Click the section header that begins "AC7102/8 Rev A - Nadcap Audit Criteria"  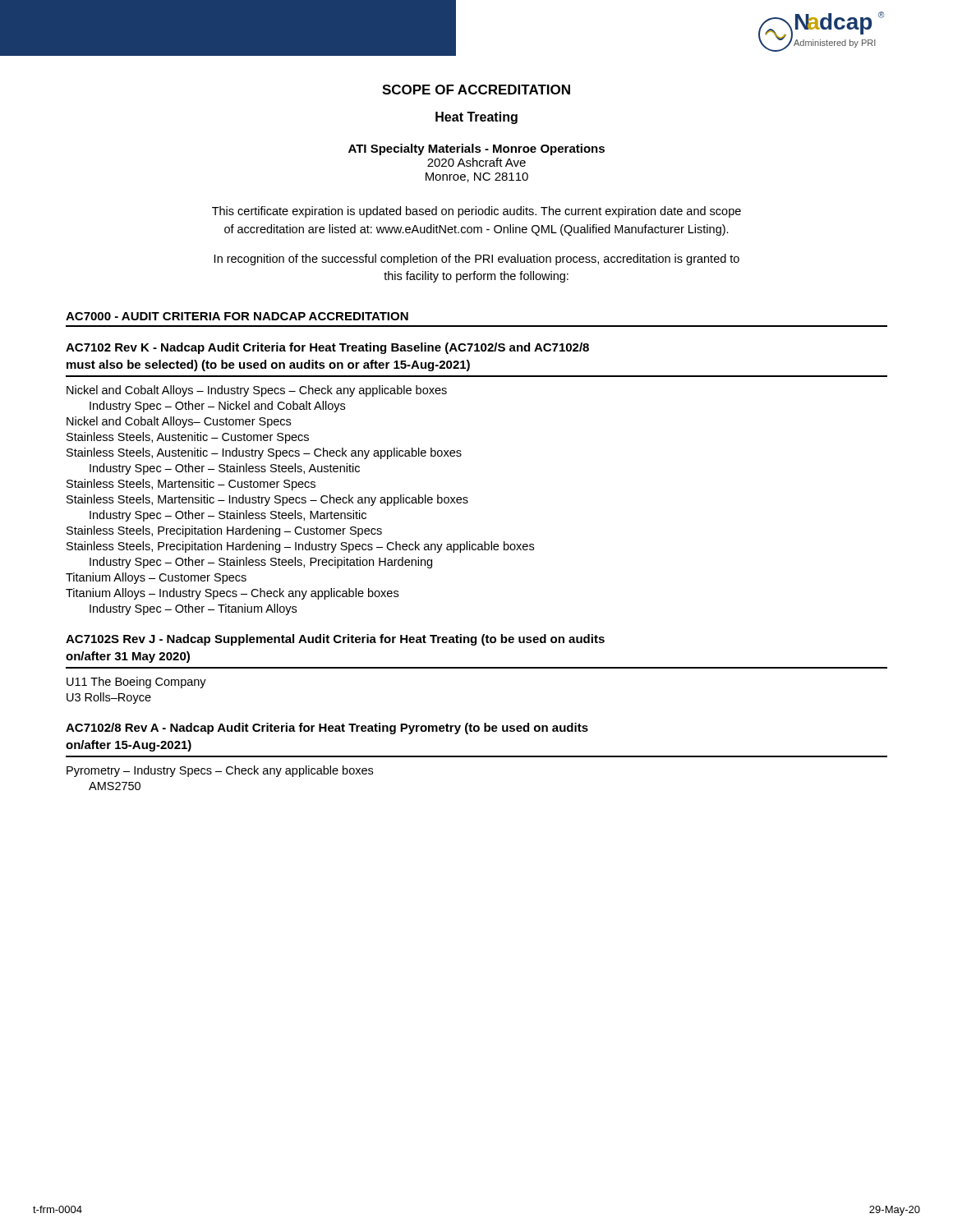(x=327, y=736)
